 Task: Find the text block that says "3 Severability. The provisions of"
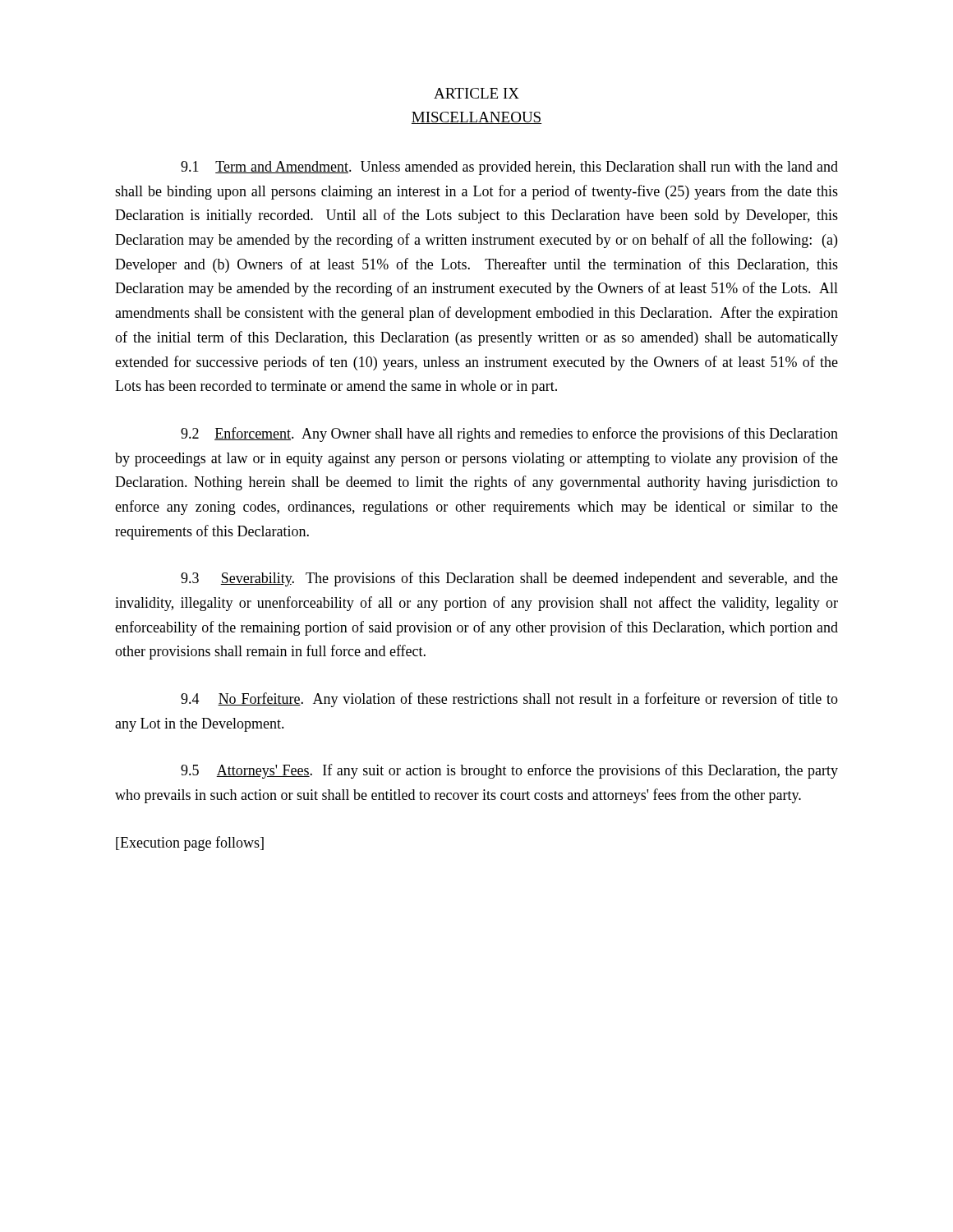point(476,615)
